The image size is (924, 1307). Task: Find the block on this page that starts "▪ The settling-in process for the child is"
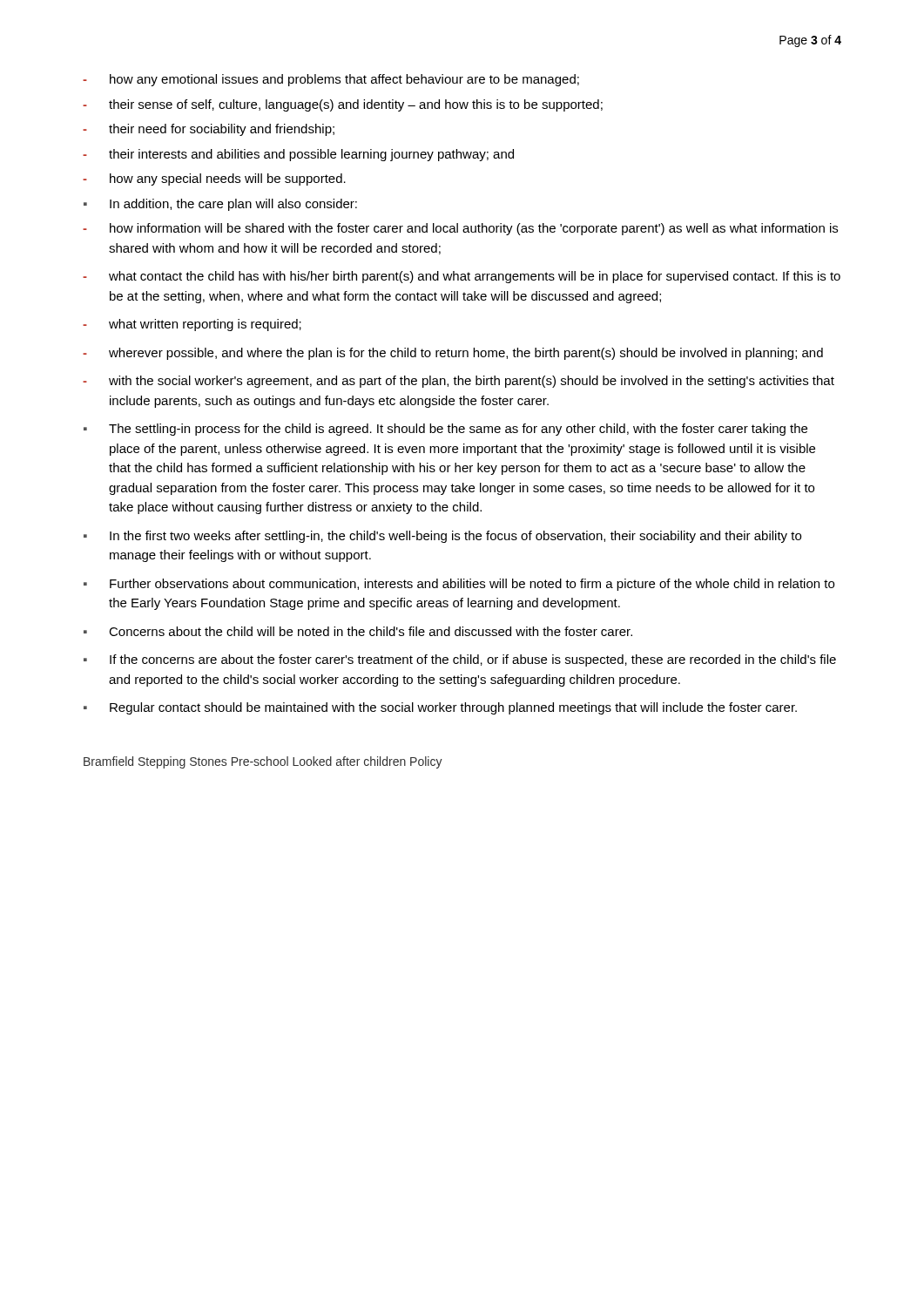click(x=462, y=468)
